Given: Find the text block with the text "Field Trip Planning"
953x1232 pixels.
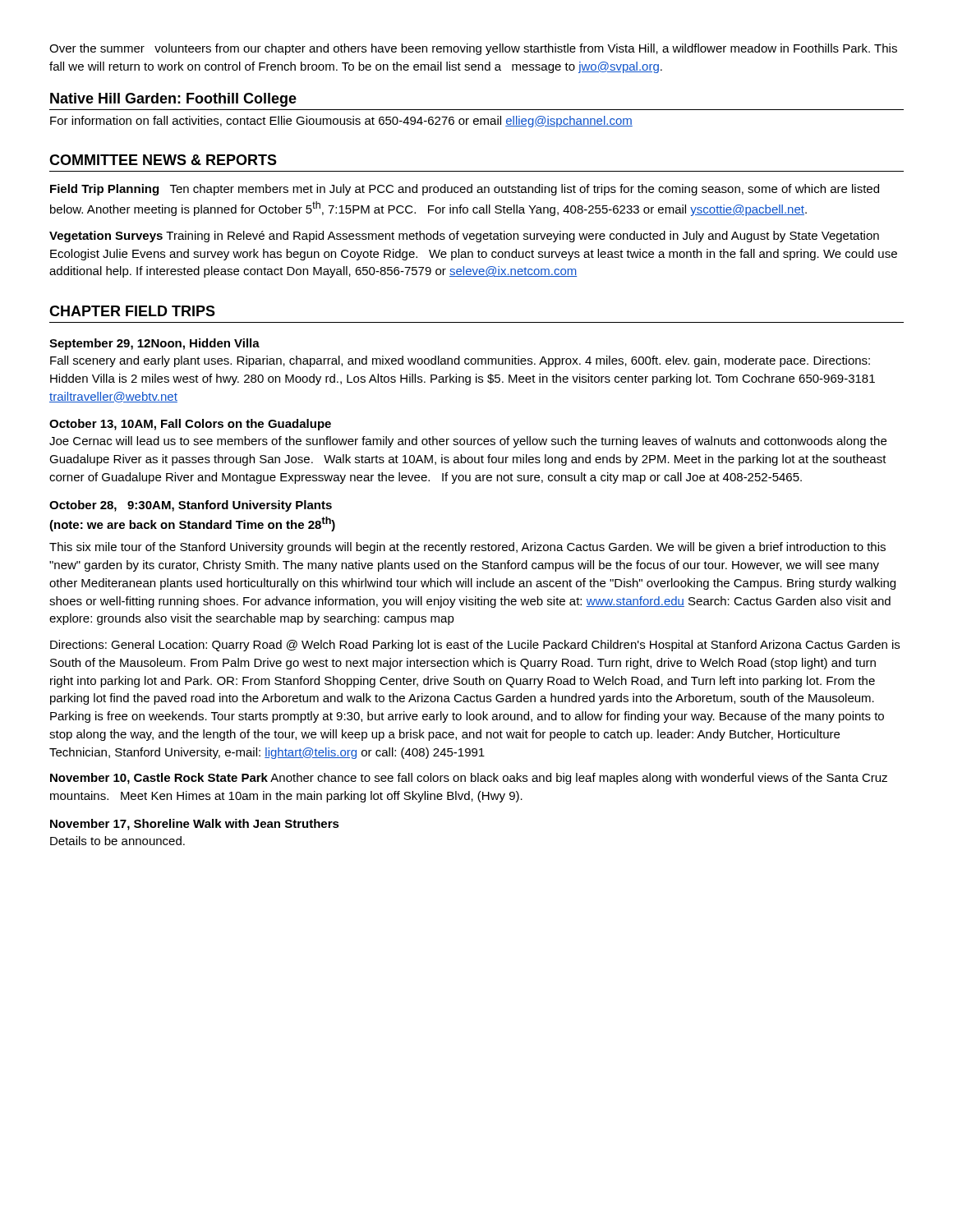Looking at the screenshot, I should tap(465, 199).
